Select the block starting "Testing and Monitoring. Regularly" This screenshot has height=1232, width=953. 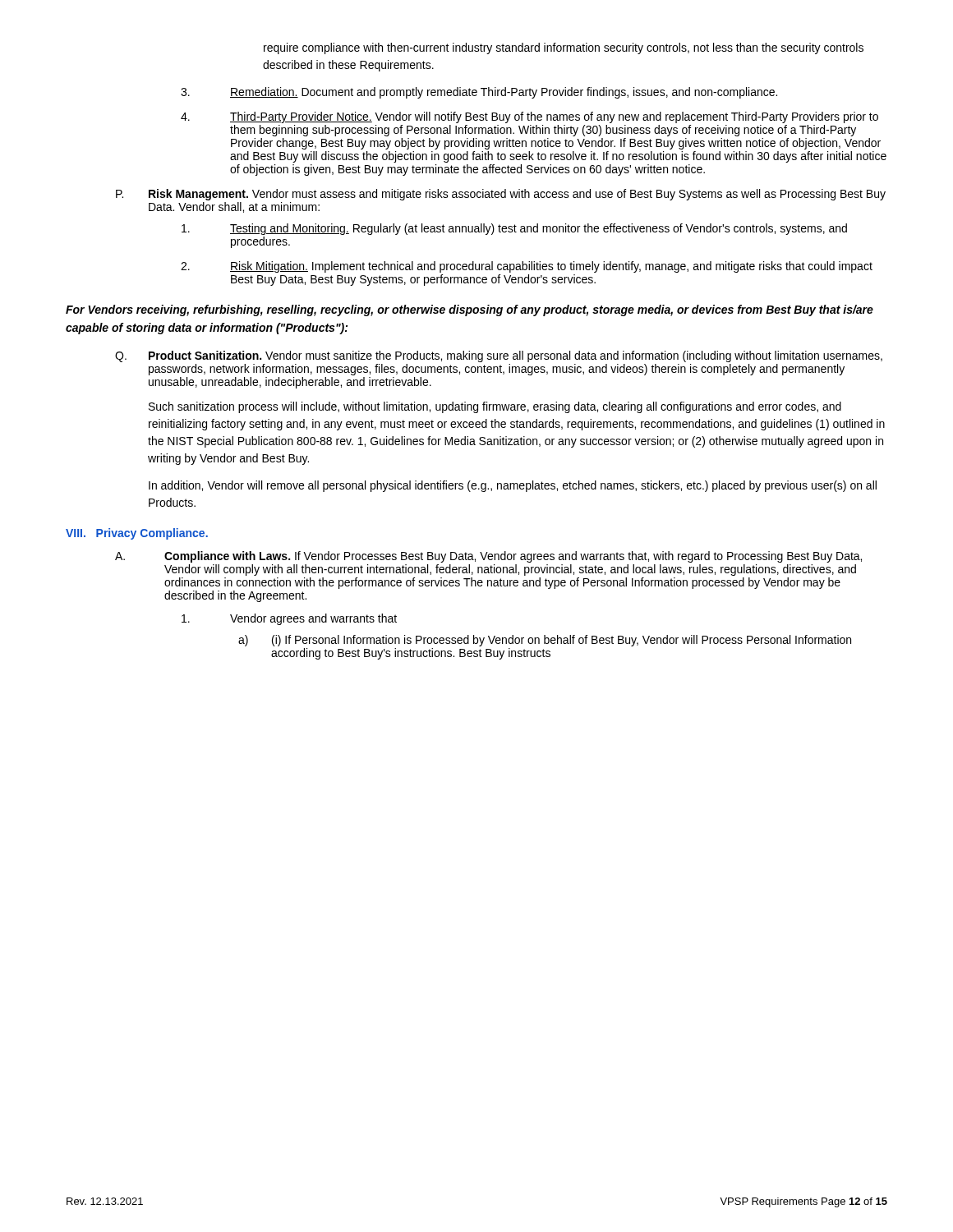coord(534,235)
